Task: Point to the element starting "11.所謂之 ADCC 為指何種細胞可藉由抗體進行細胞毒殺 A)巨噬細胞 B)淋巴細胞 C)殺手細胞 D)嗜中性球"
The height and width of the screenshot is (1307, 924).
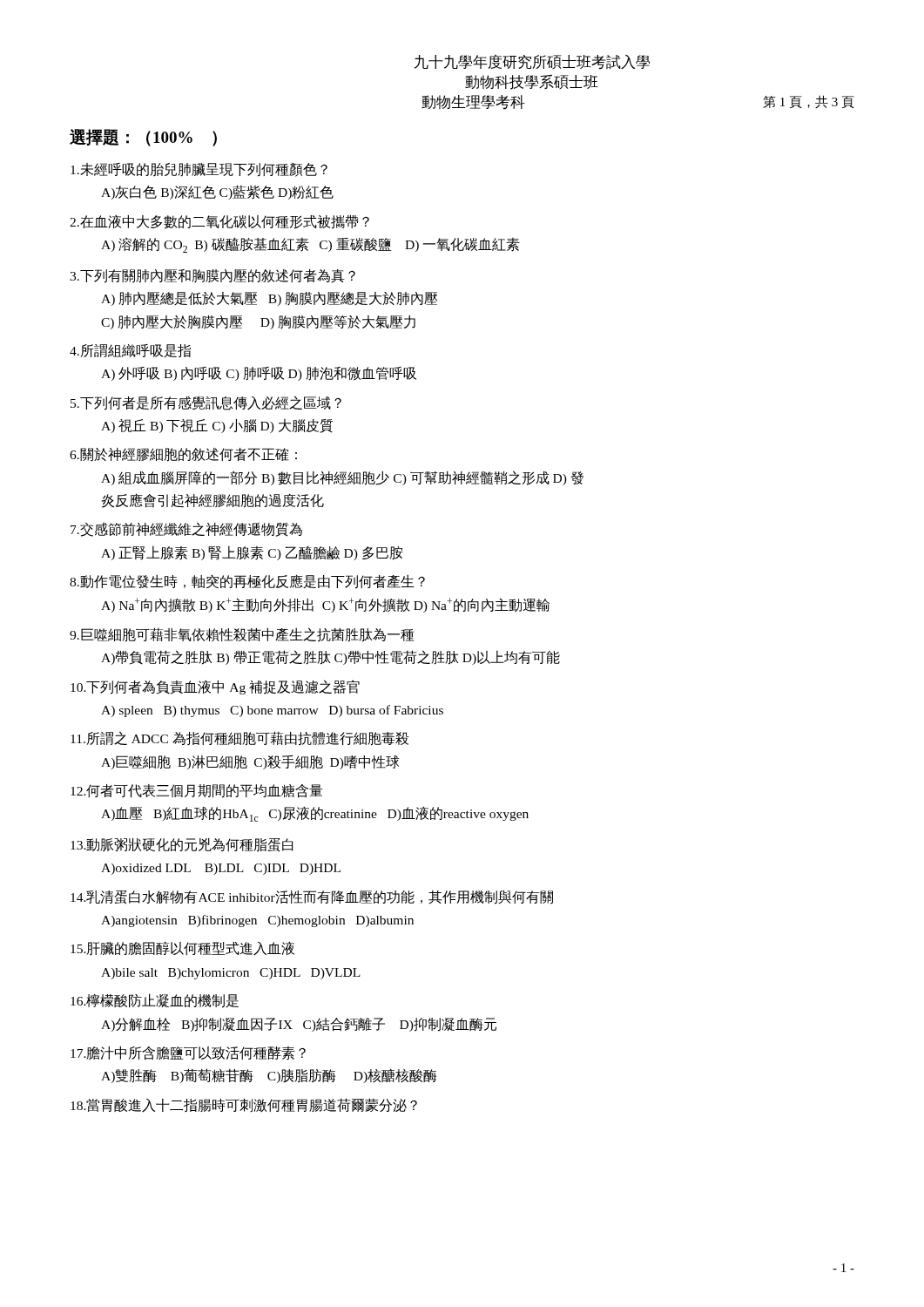Action: 240,738
